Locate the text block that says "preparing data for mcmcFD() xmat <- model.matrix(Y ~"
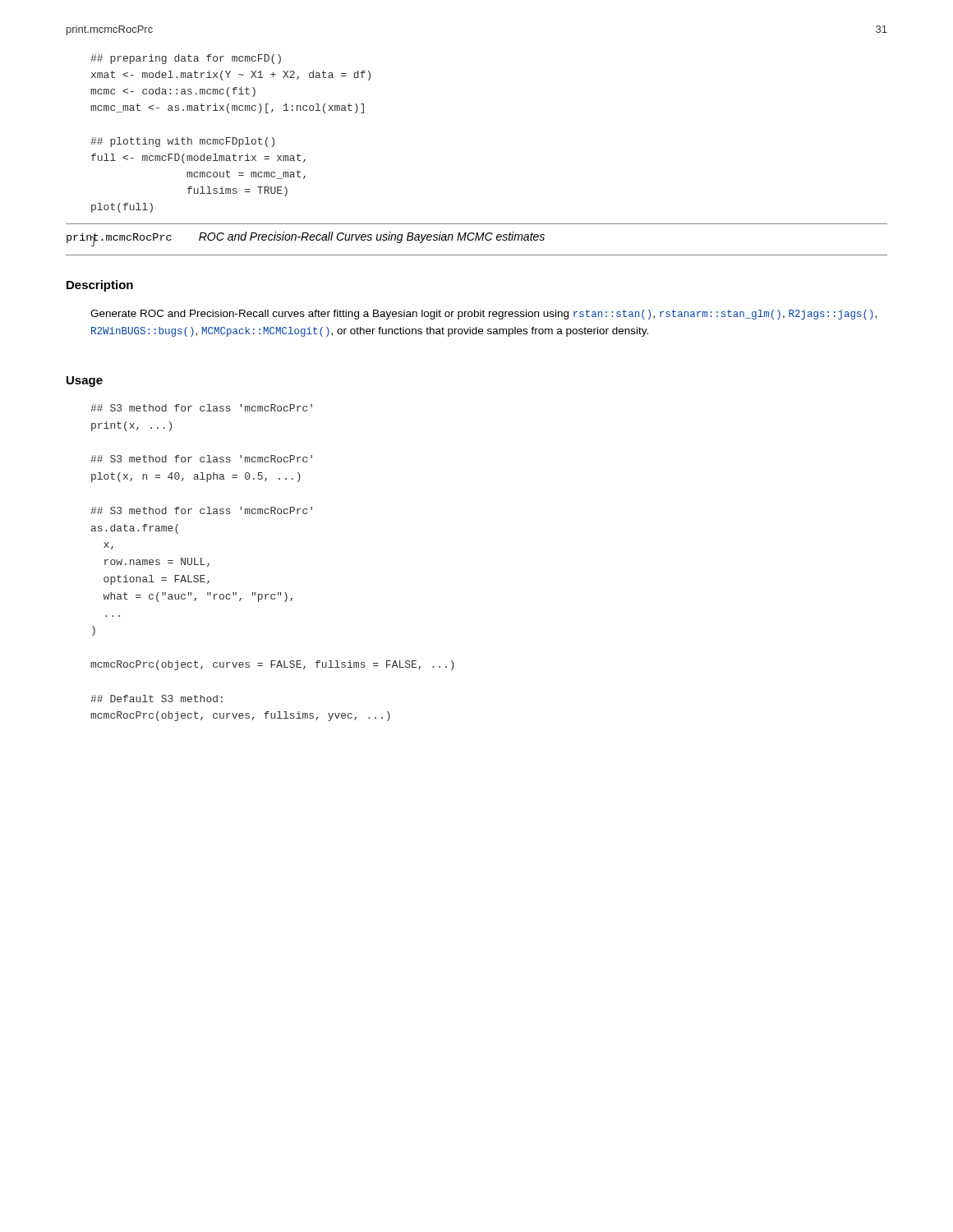This screenshot has height=1232, width=953. coord(231,150)
